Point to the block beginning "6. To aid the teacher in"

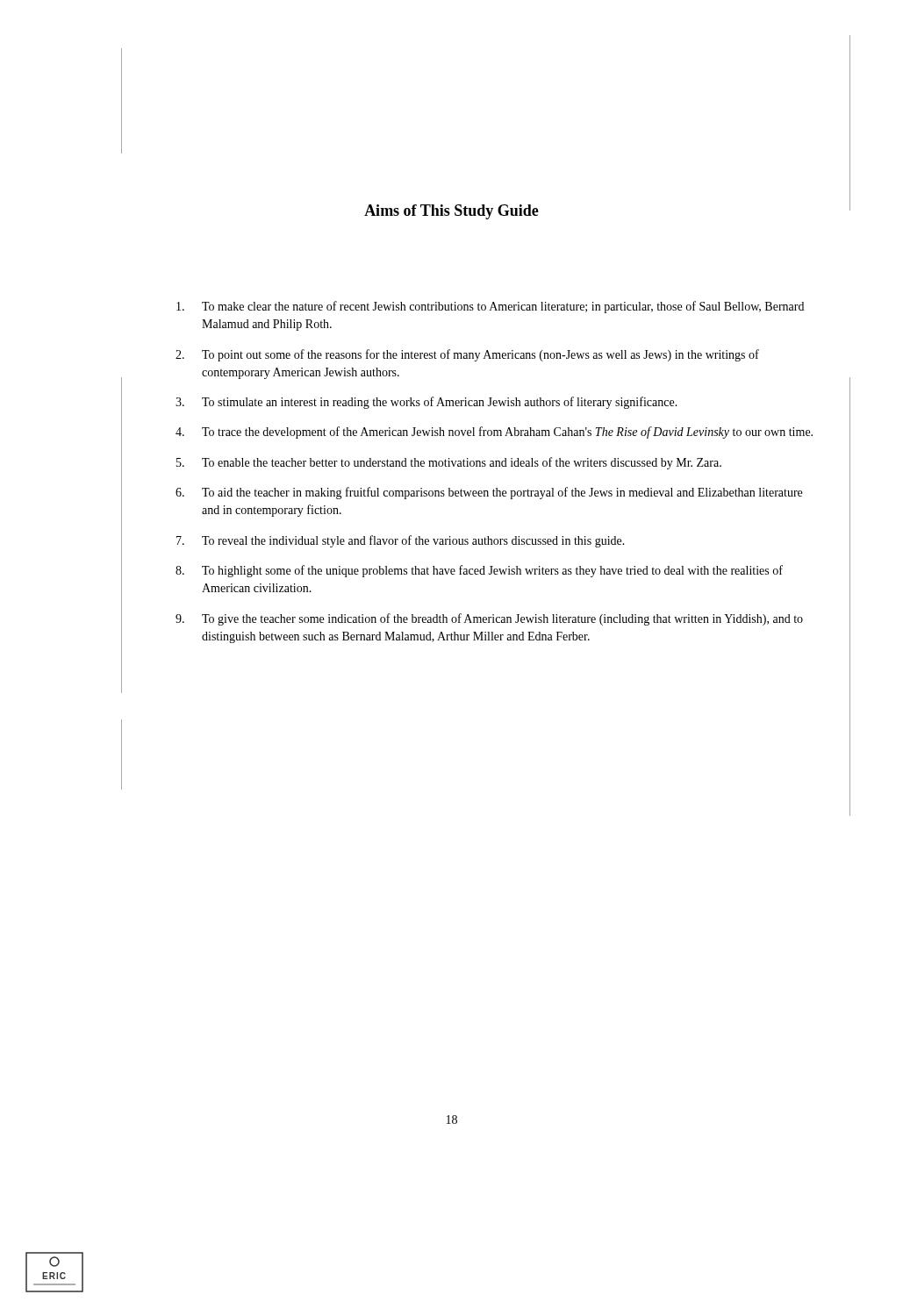coord(495,502)
